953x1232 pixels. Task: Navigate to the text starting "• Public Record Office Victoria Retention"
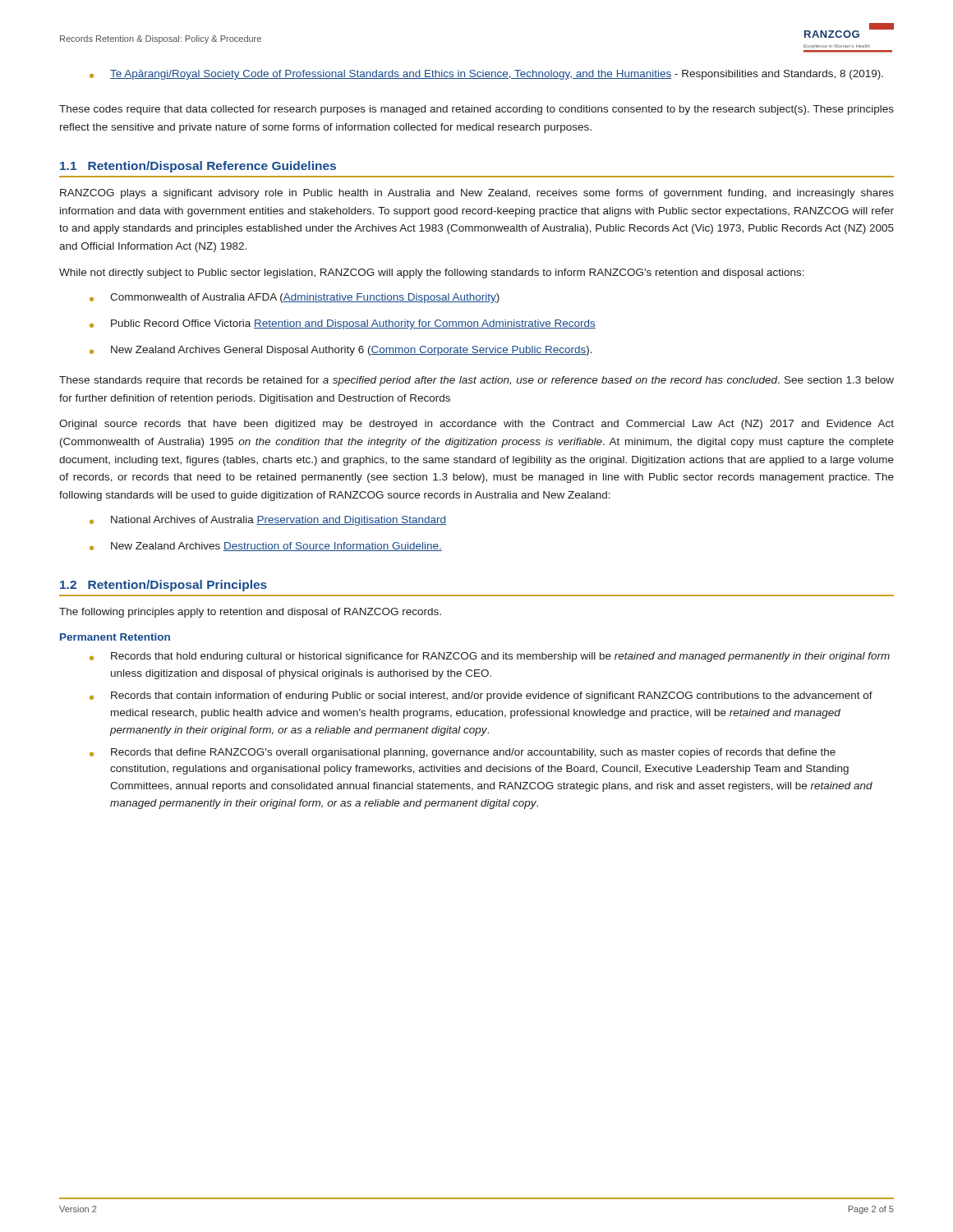click(342, 326)
